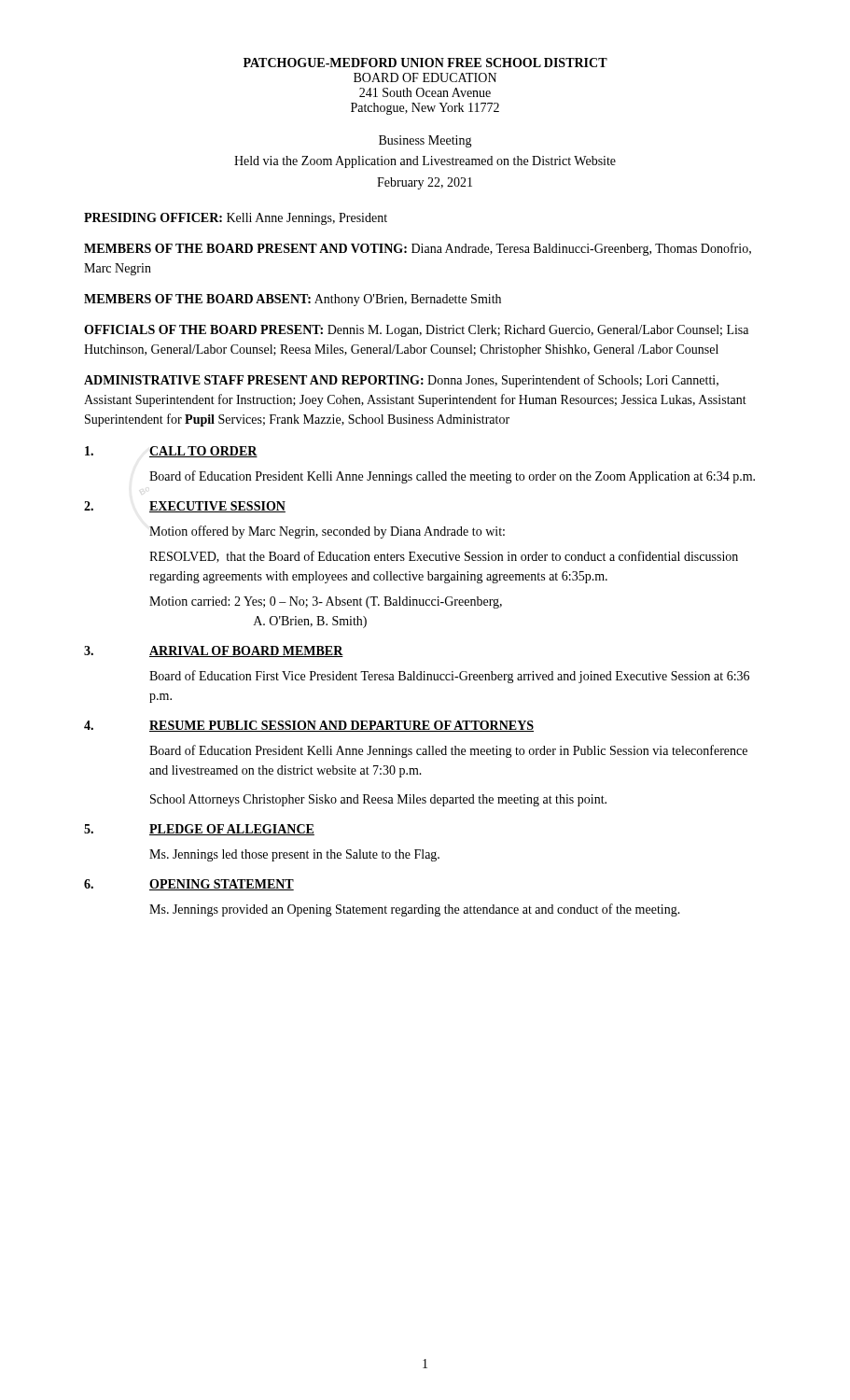Select the section header that reads "2. EXECUTIVE SESSION"
This screenshot has width=850, height=1400.
point(185,507)
